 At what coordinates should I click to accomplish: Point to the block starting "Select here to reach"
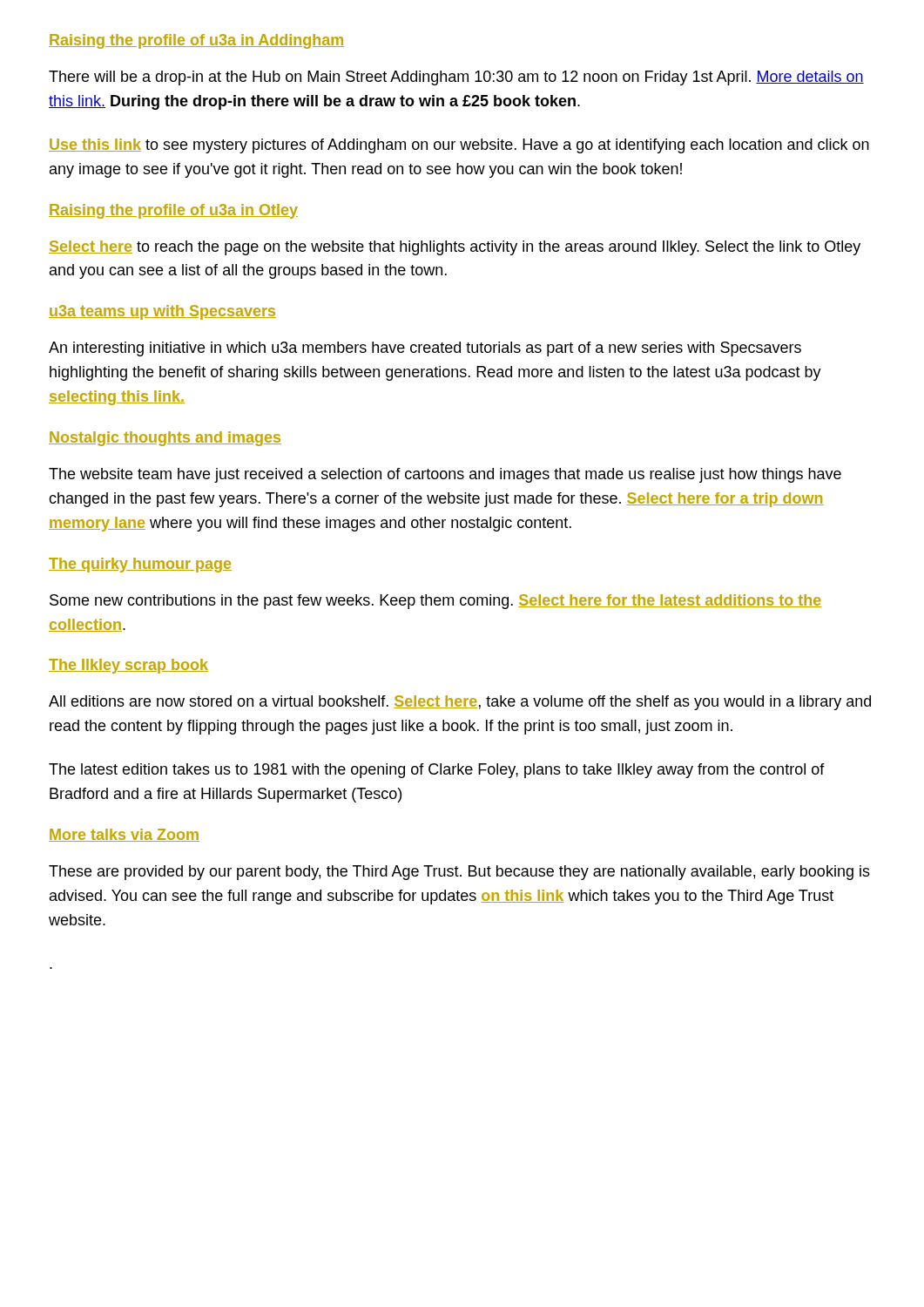pos(455,258)
